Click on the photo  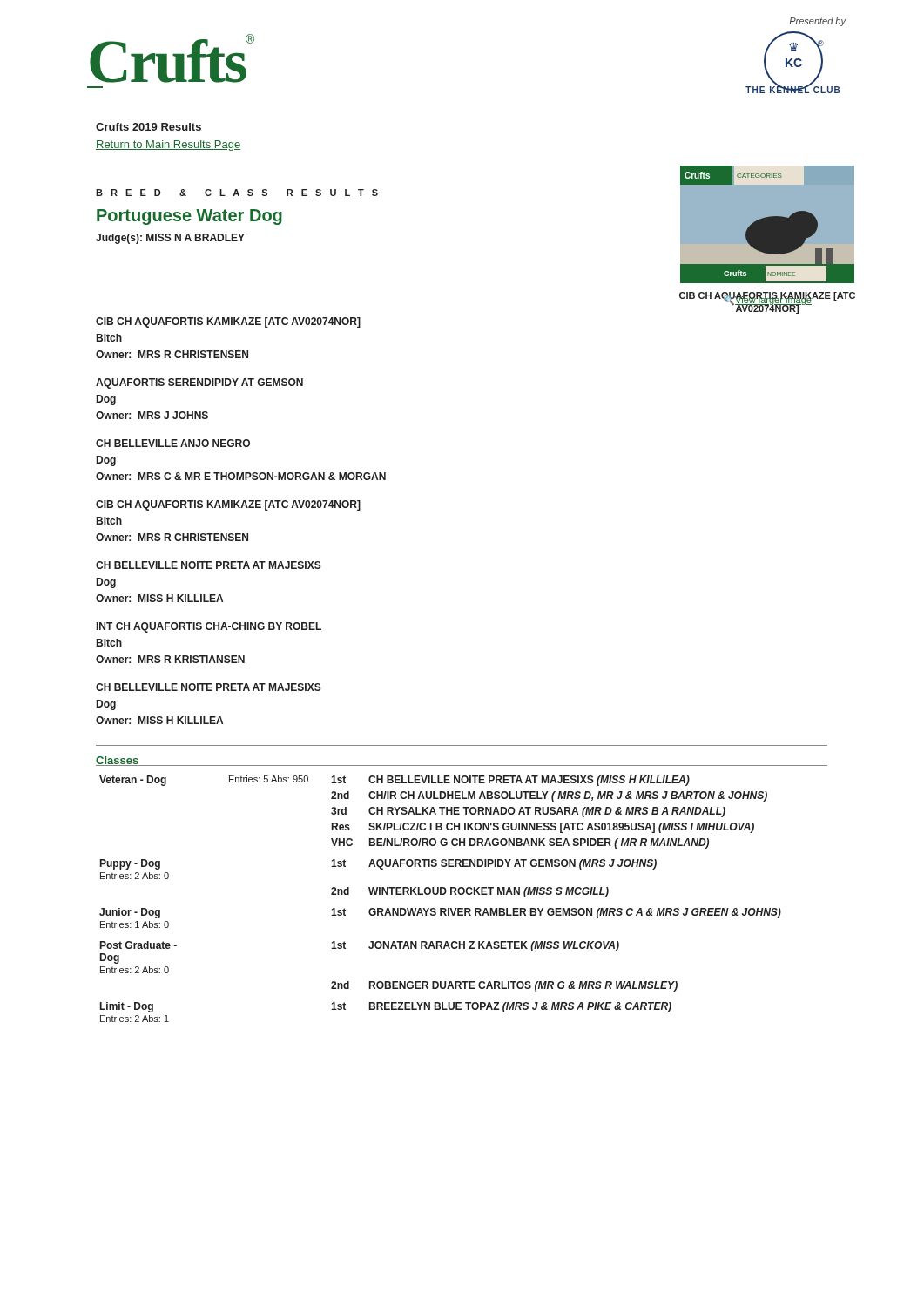click(767, 241)
